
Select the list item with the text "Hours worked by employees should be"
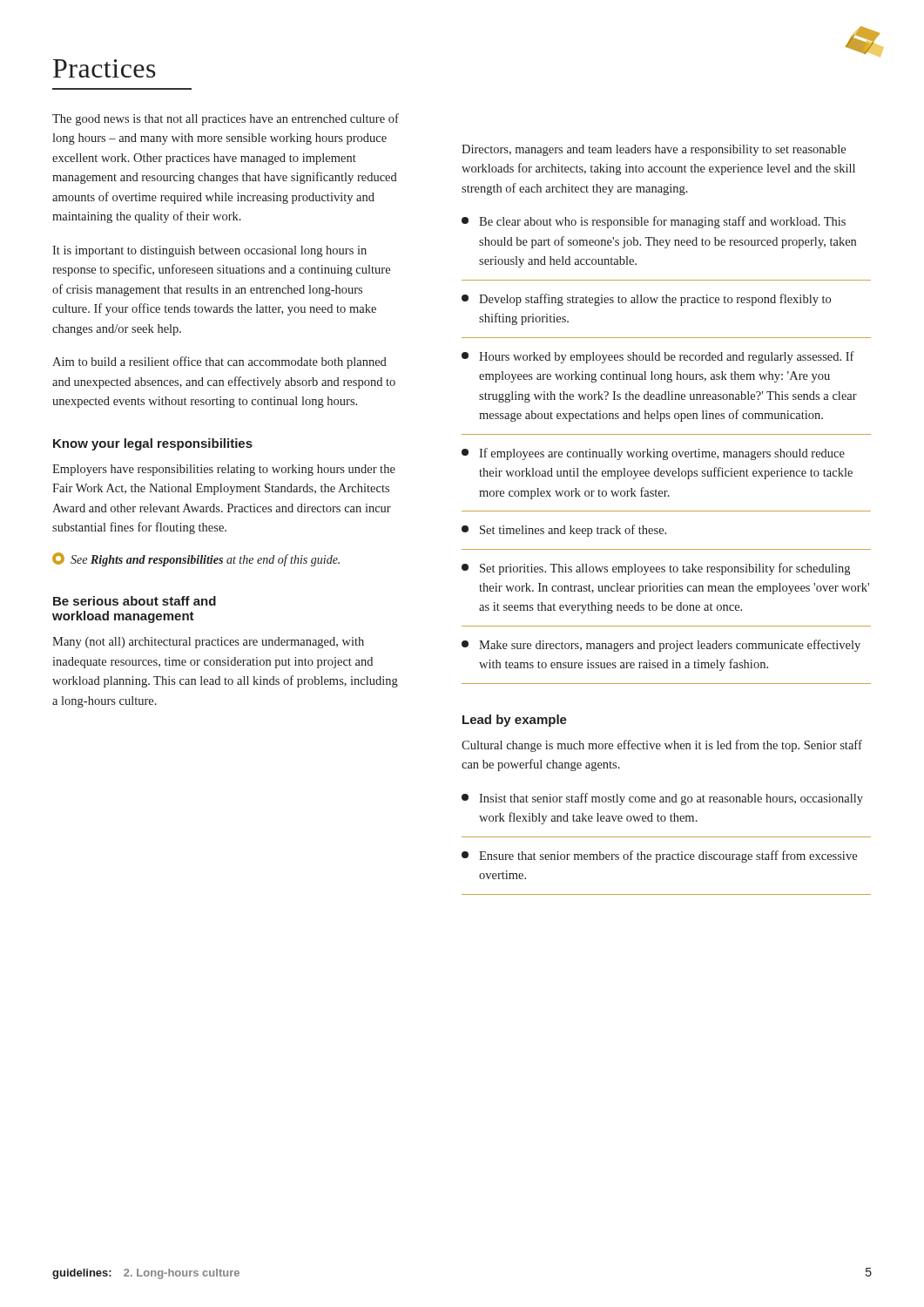pyautogui.click(x=666, y=386)
